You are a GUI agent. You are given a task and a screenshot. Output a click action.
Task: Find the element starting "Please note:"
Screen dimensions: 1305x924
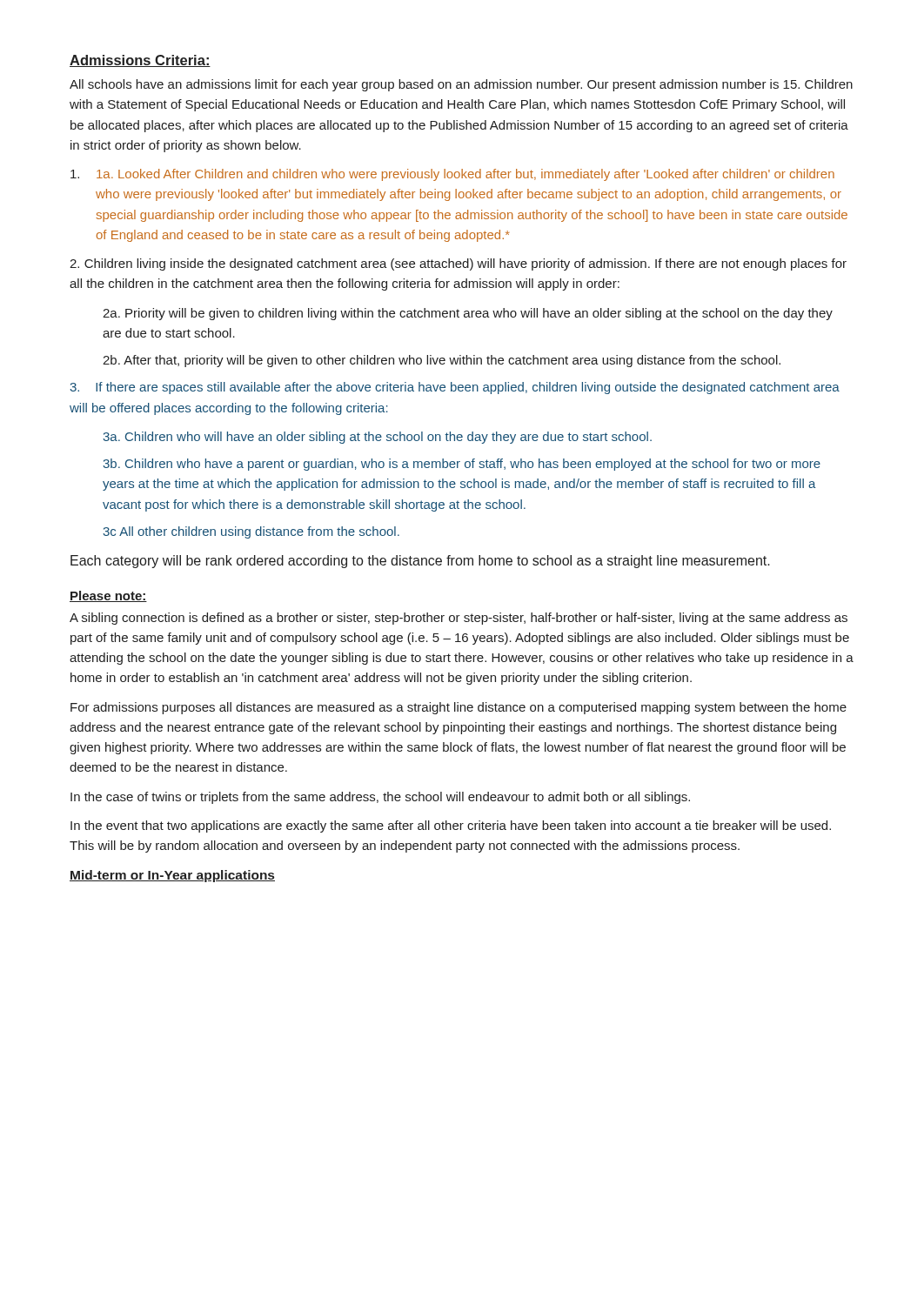(108, 595)
